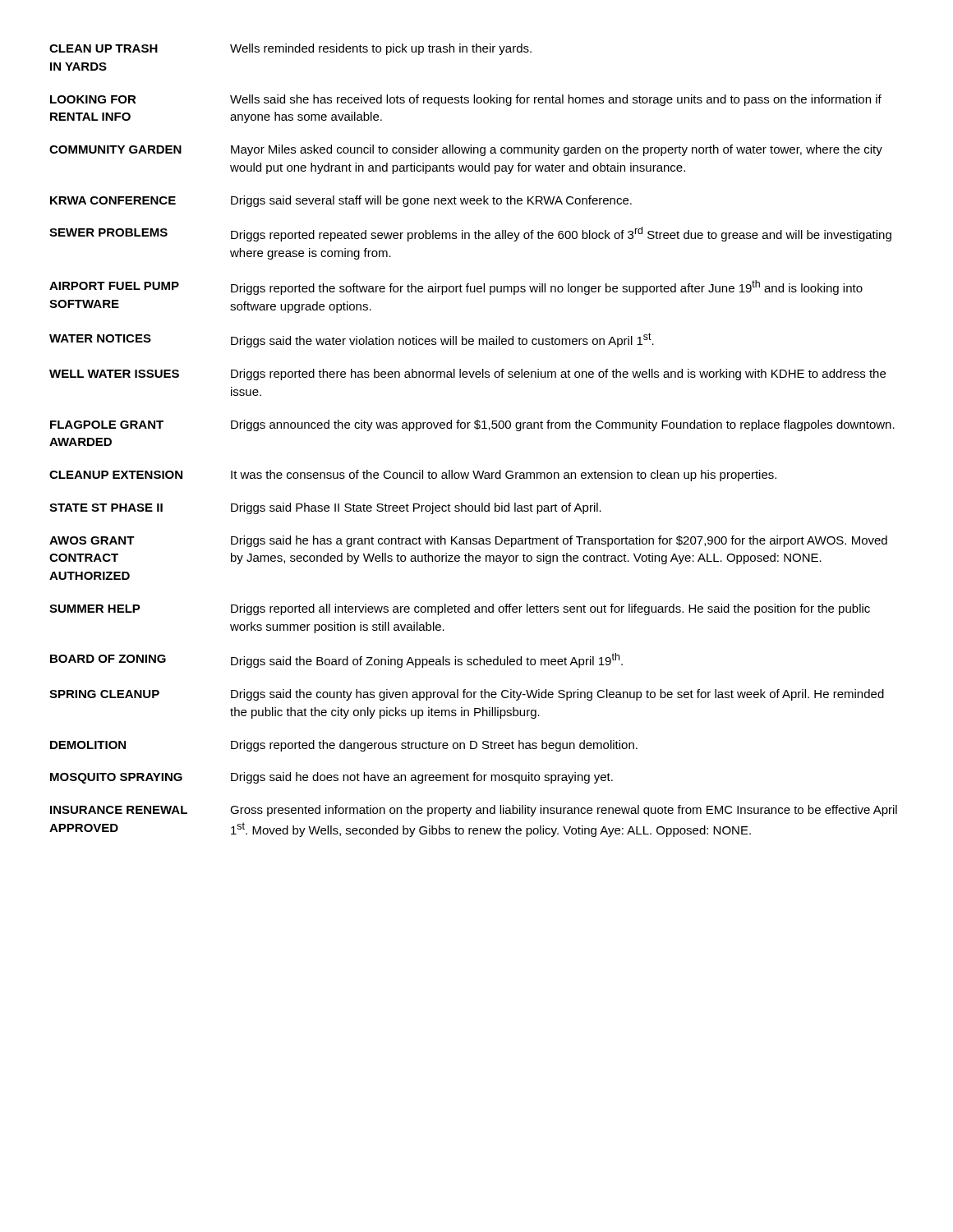Image resolution: width=953 pixels, height=1232 pixels.
Task: Navigate to the element starting "MOSQUITO SPRAYING Driggs said he does not have"
Action: tap(476, 777)
